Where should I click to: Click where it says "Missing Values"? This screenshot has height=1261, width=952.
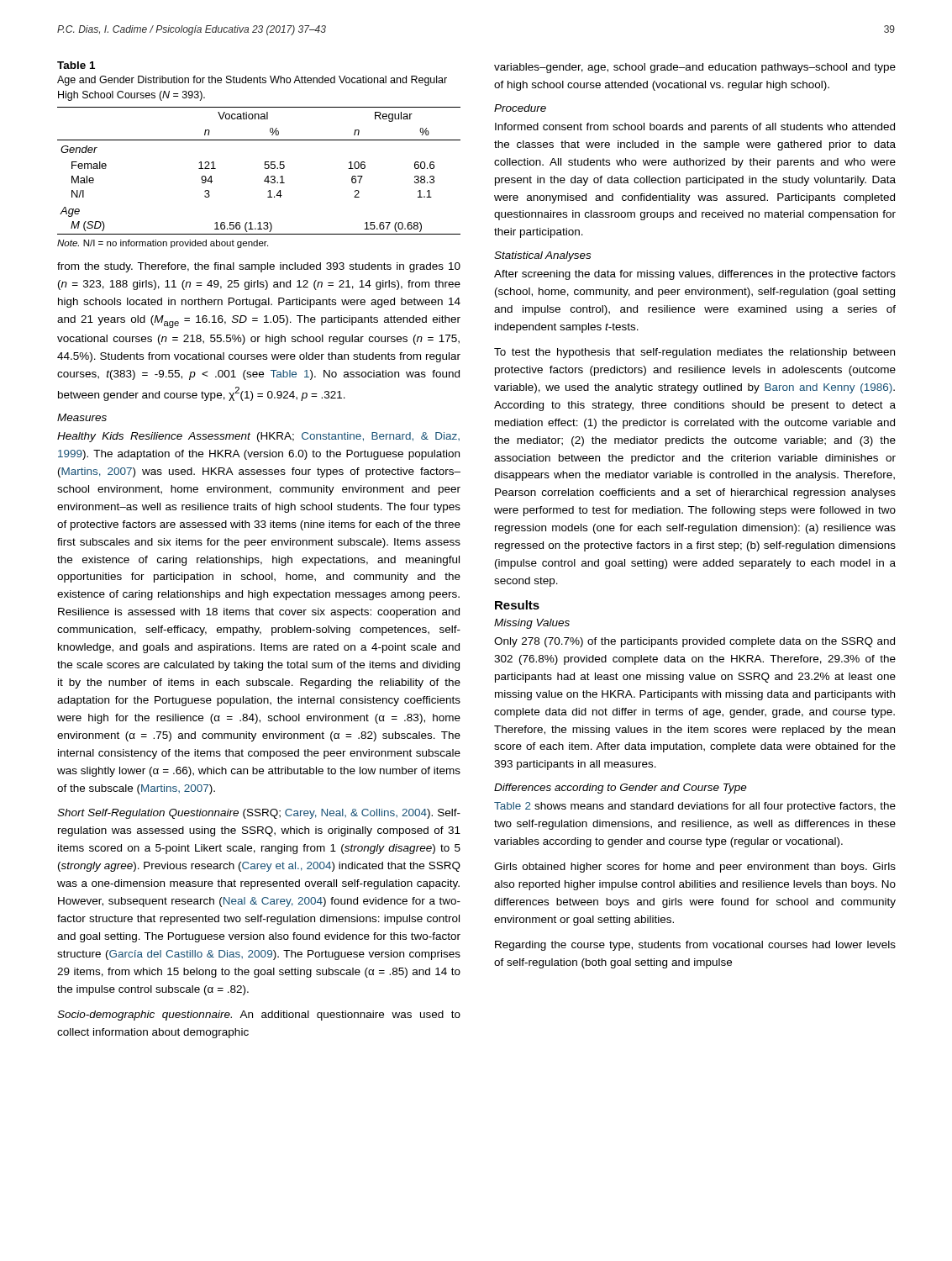click(x=532, y=622)
